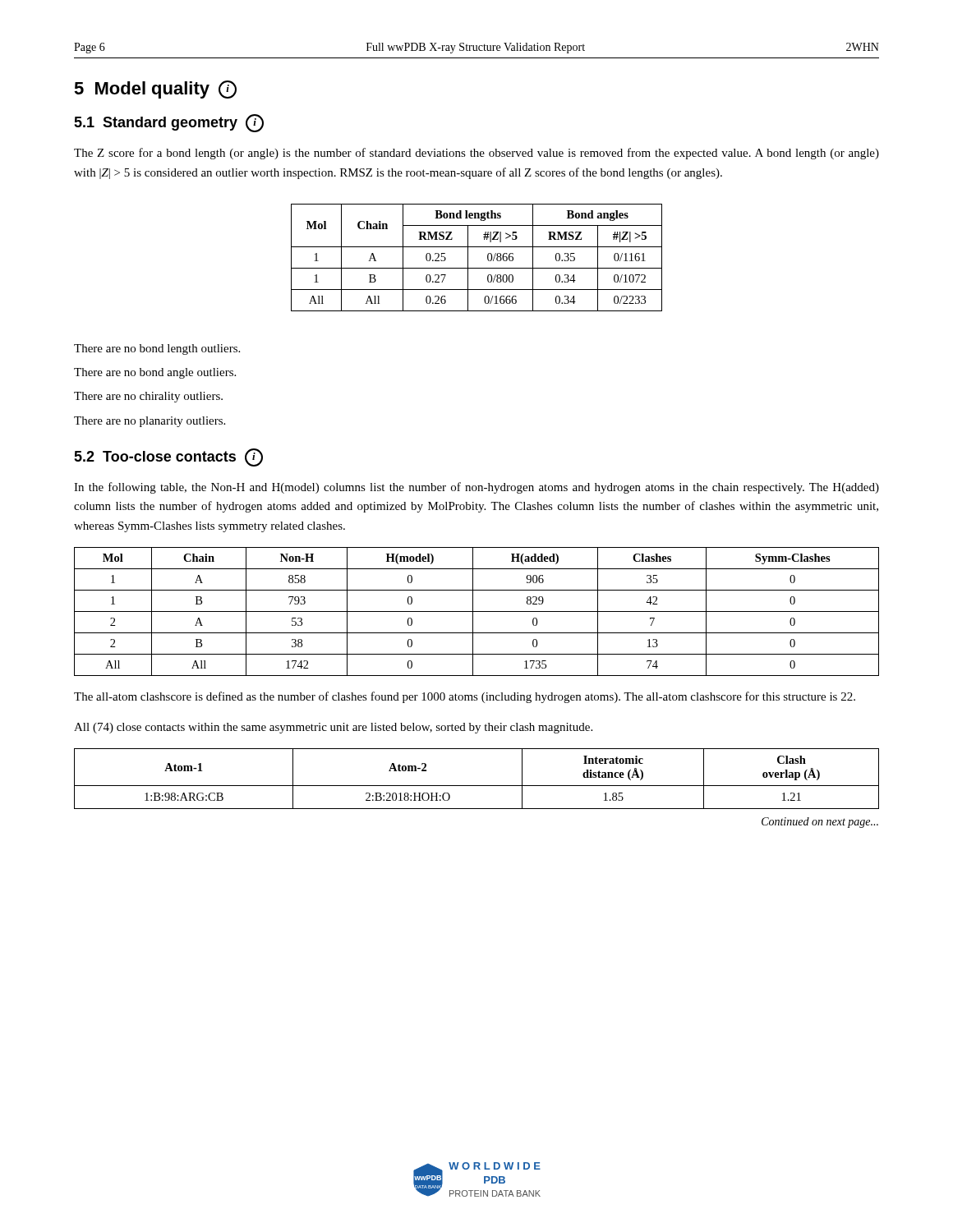This screenshot has width=953, height=1232.
Task: Click on the section header containing "5.2 Too-close contacts i"
Action: (x=168, y=457)
